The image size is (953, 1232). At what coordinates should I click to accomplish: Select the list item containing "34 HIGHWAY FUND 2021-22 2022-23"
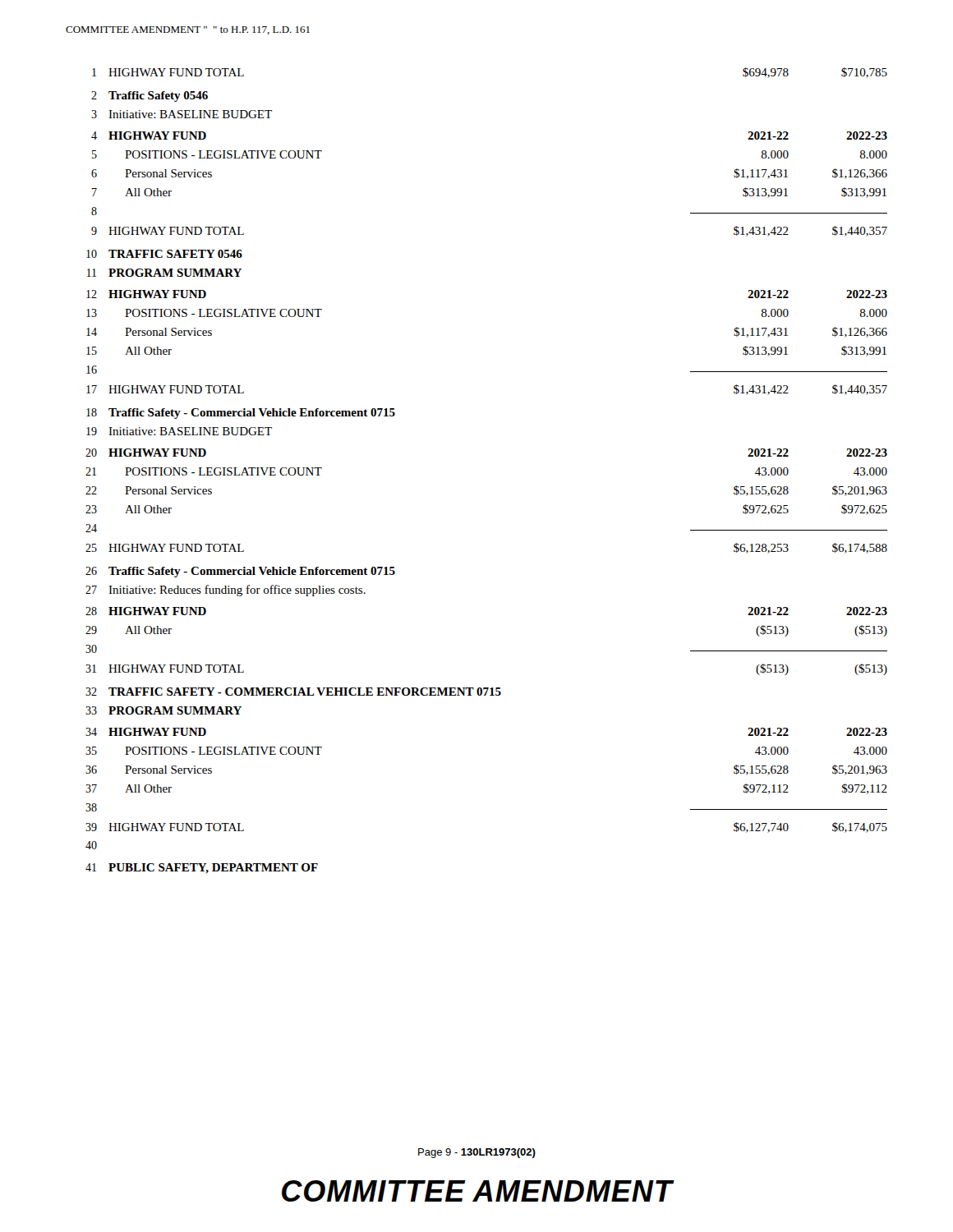(147, 732)
